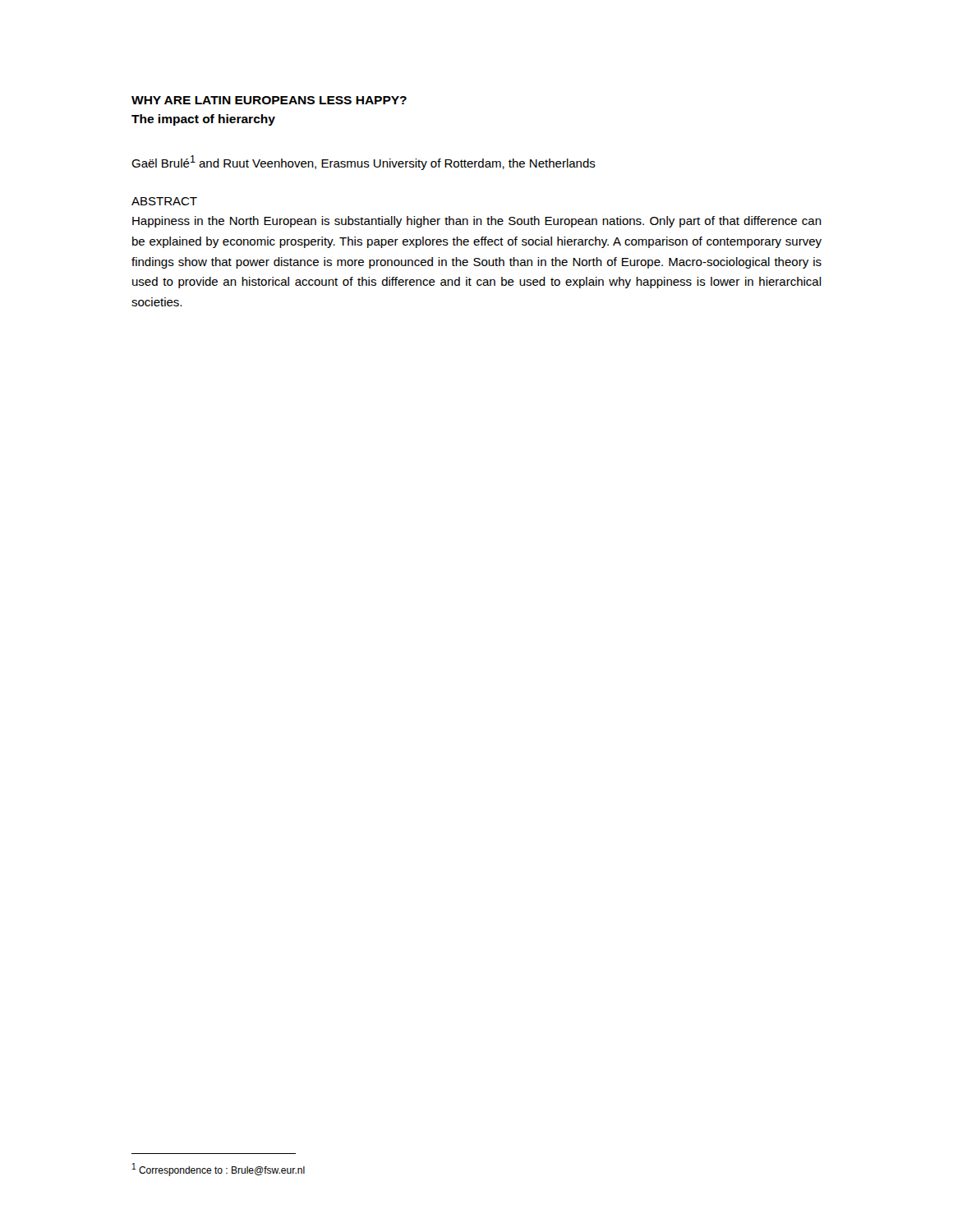953x1232 pixels.
Task: Locate the text block starting "Happiness in the North European is substantially"
Action: click(x=476, y=261)
